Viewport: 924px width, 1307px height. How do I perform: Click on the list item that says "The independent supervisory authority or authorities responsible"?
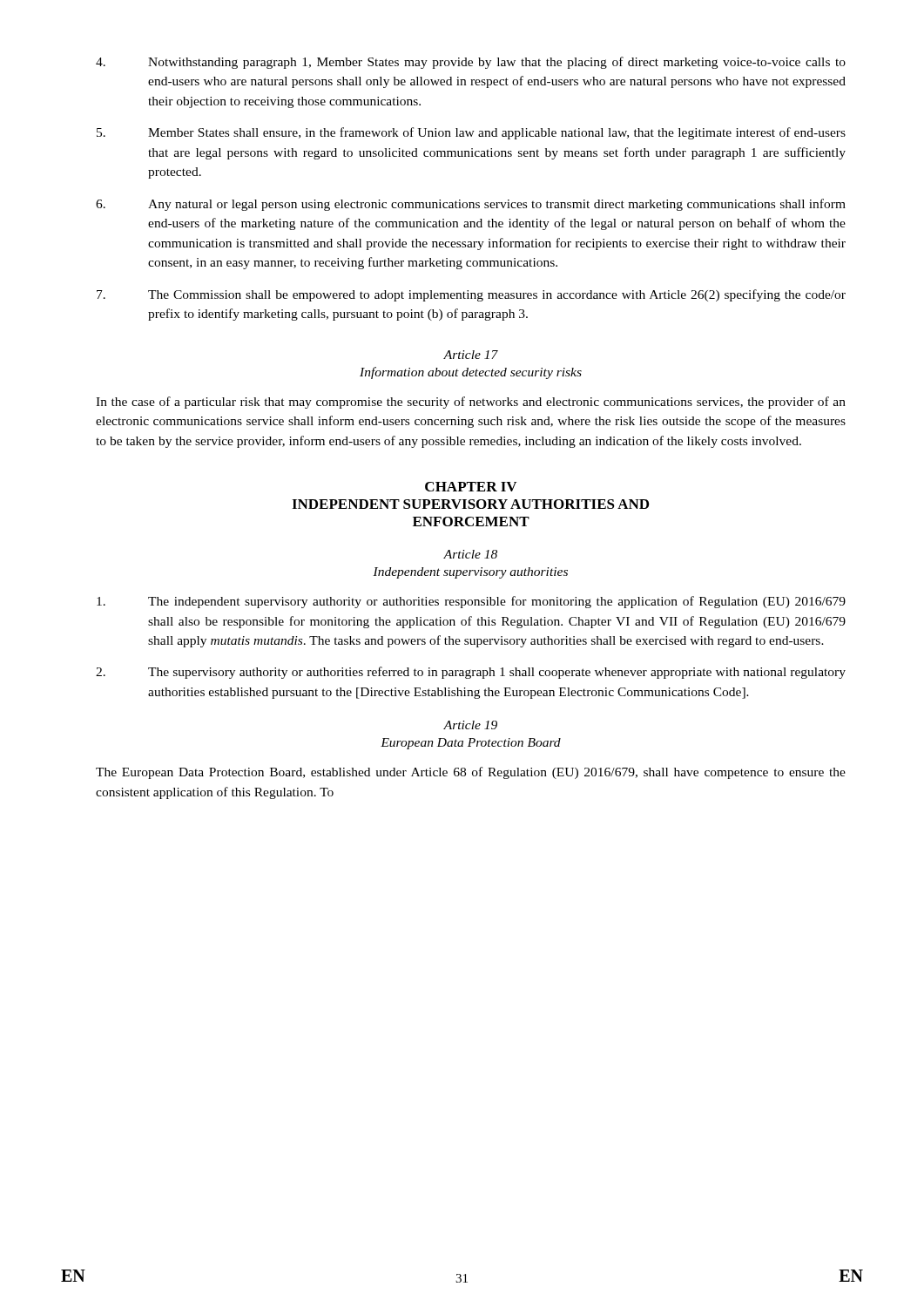[471, 621]
